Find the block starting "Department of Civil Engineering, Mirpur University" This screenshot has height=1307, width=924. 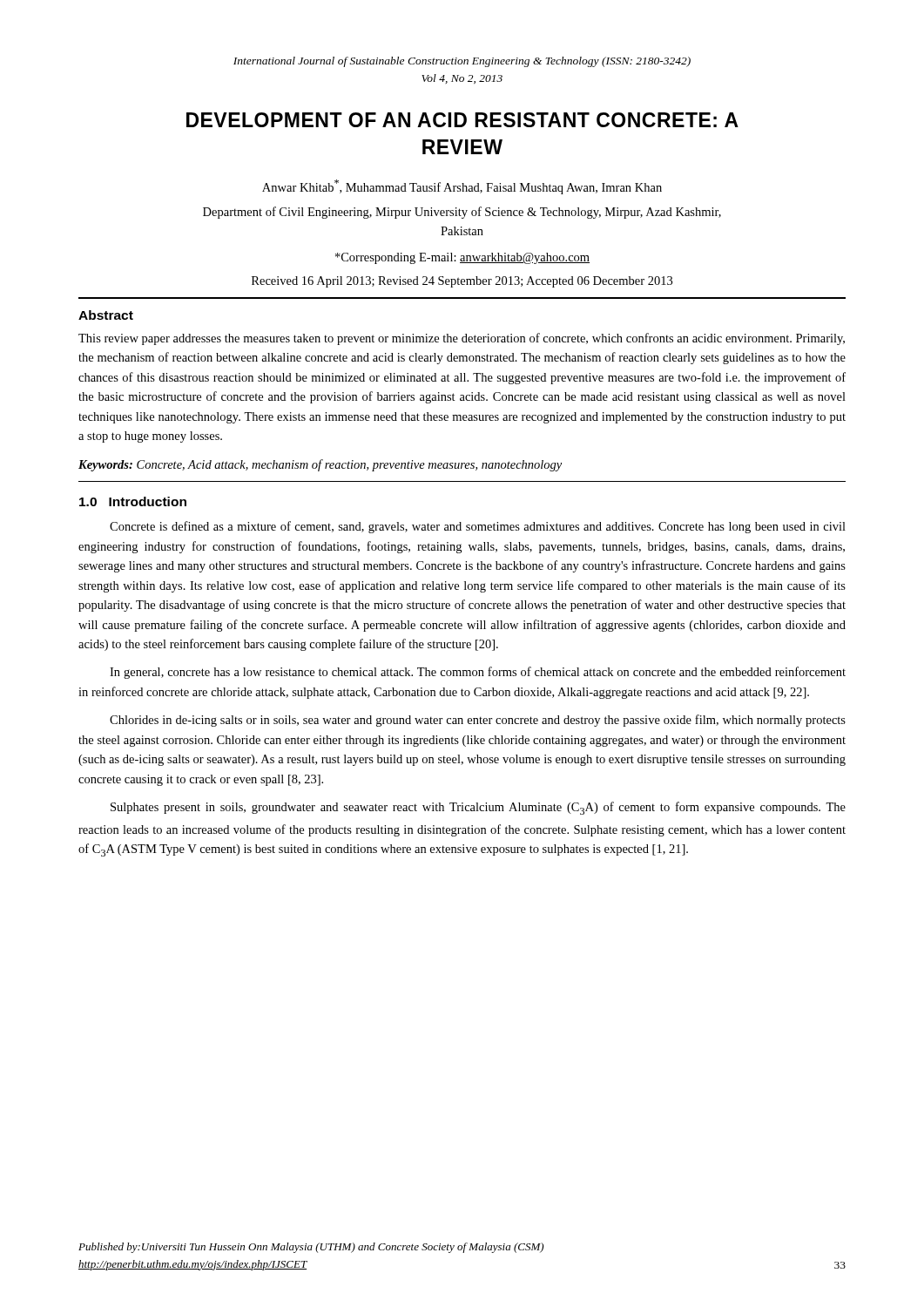462,222
